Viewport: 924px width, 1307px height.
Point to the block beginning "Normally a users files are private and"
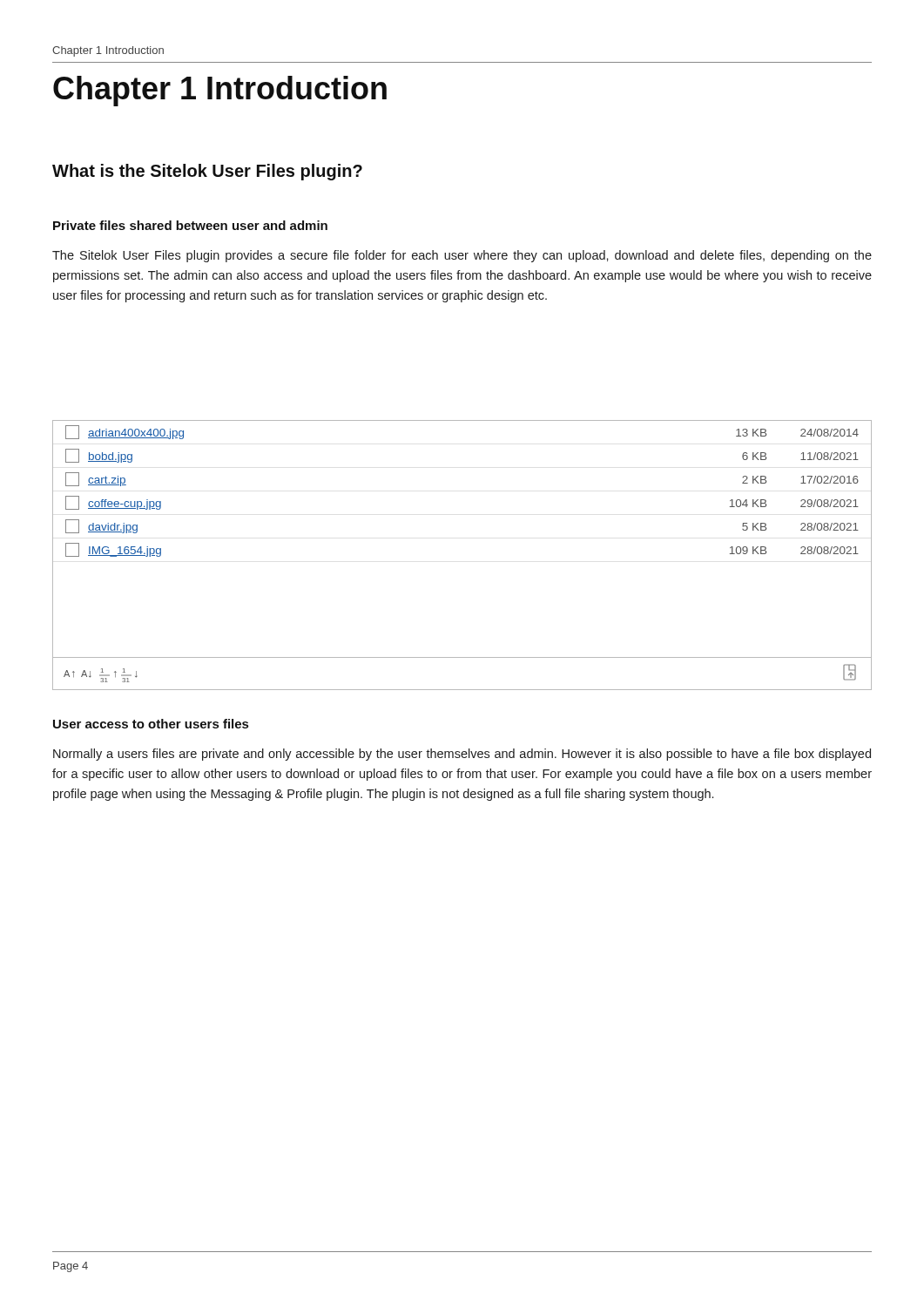pyautogui.click(x=462, y=774)
